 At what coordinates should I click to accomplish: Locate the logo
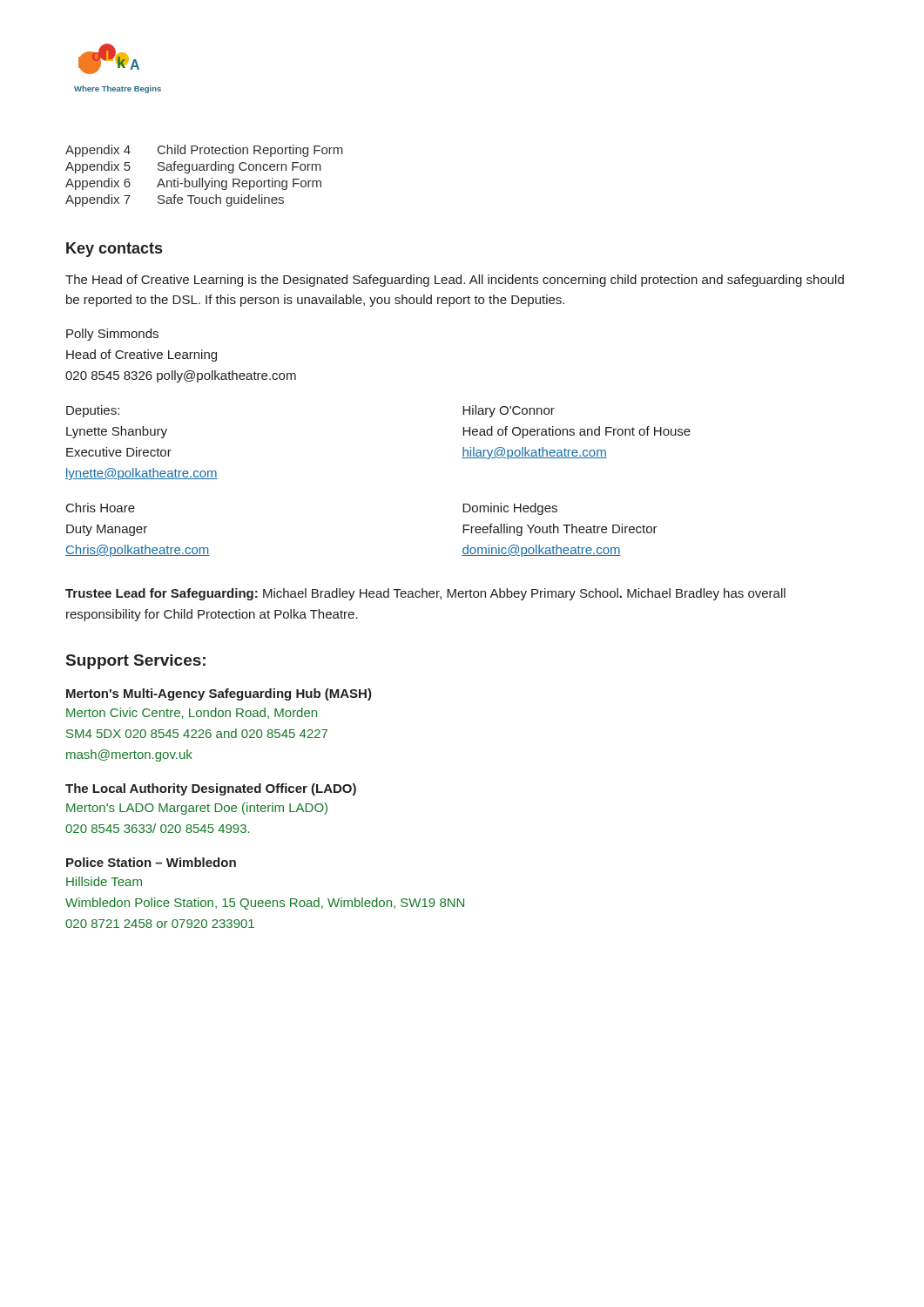click(462, 80)
